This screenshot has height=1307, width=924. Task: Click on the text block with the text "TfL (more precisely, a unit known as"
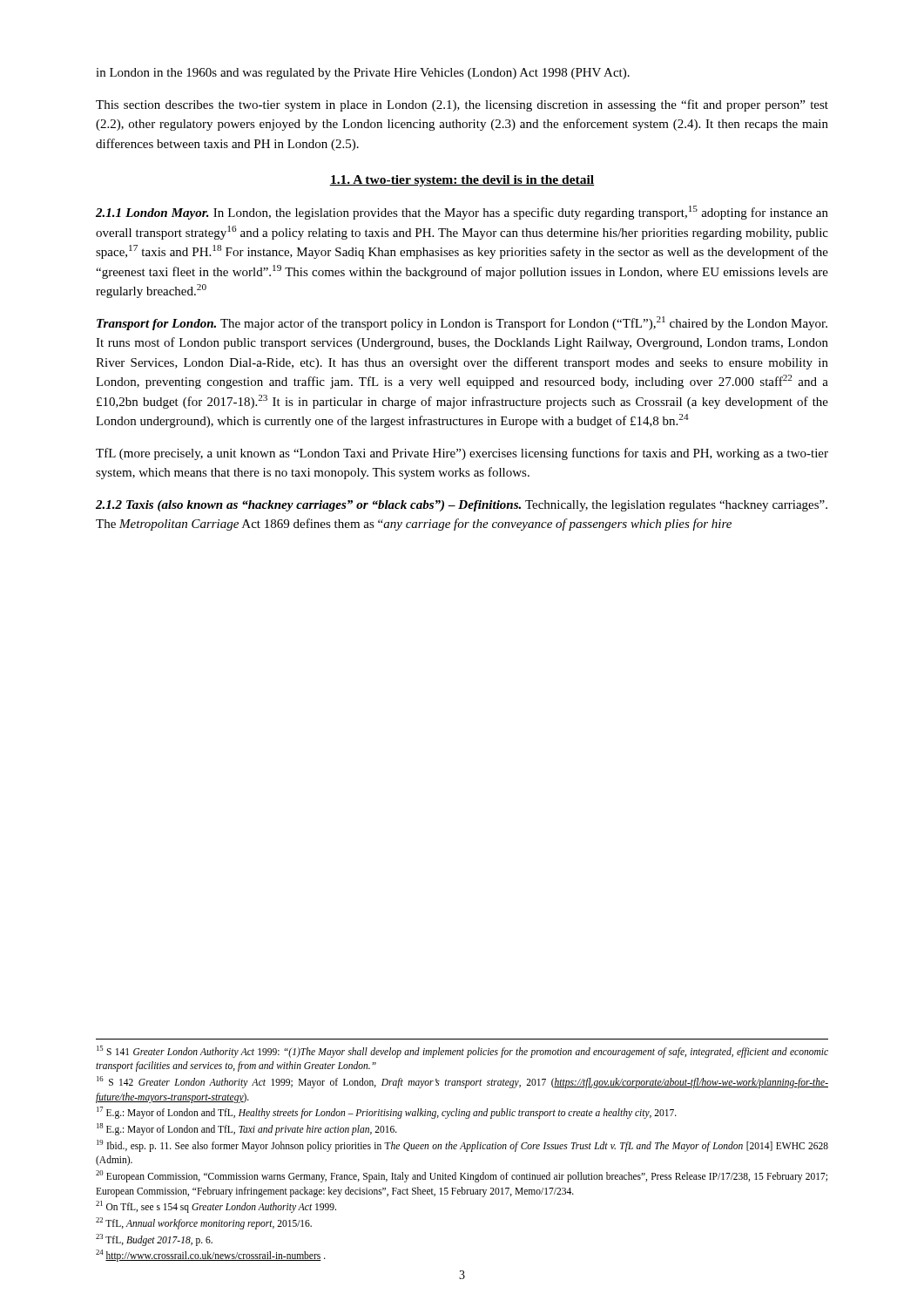click(462, 463)
